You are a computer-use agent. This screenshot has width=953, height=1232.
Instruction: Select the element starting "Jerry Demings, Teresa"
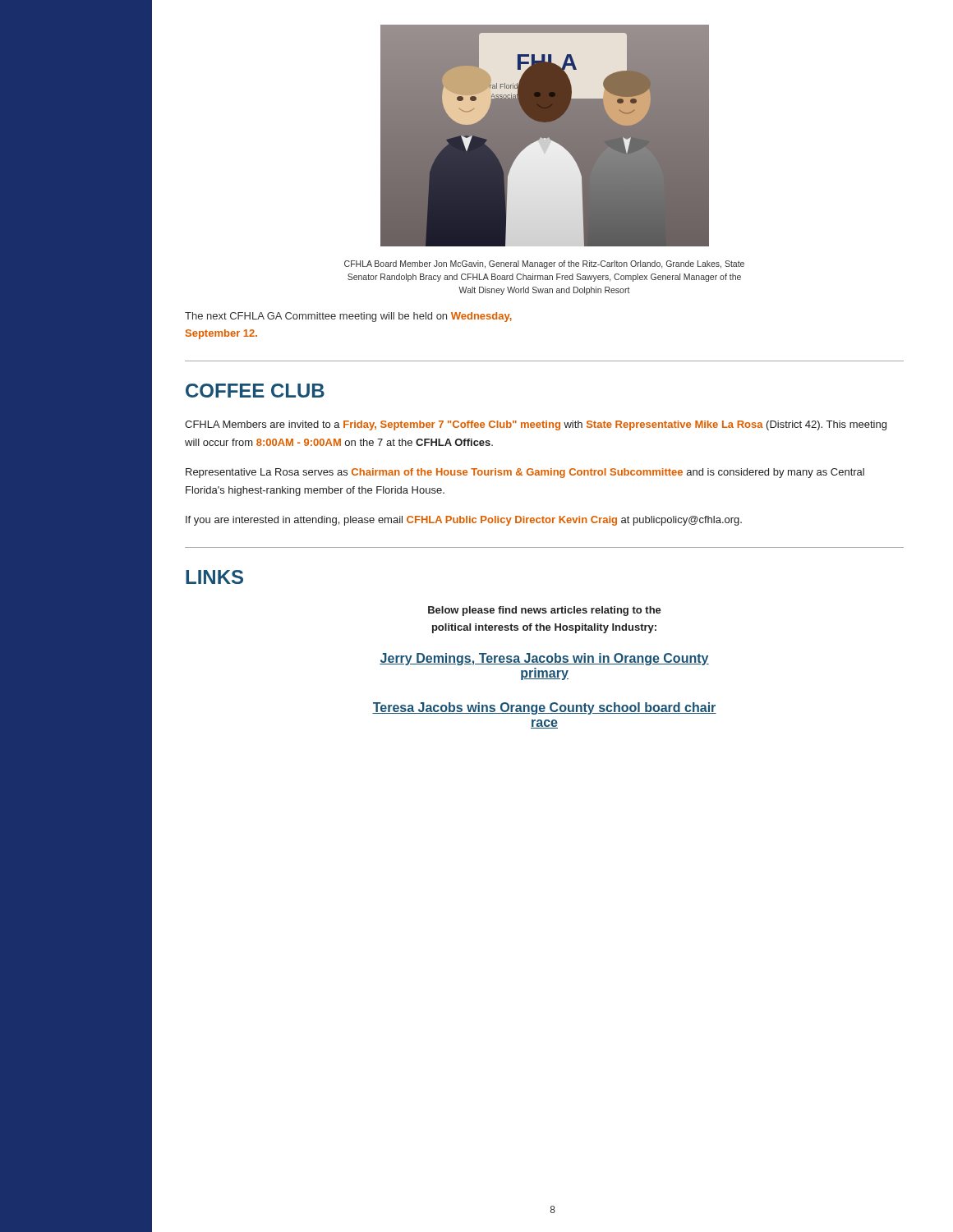(x=544, y=666)
